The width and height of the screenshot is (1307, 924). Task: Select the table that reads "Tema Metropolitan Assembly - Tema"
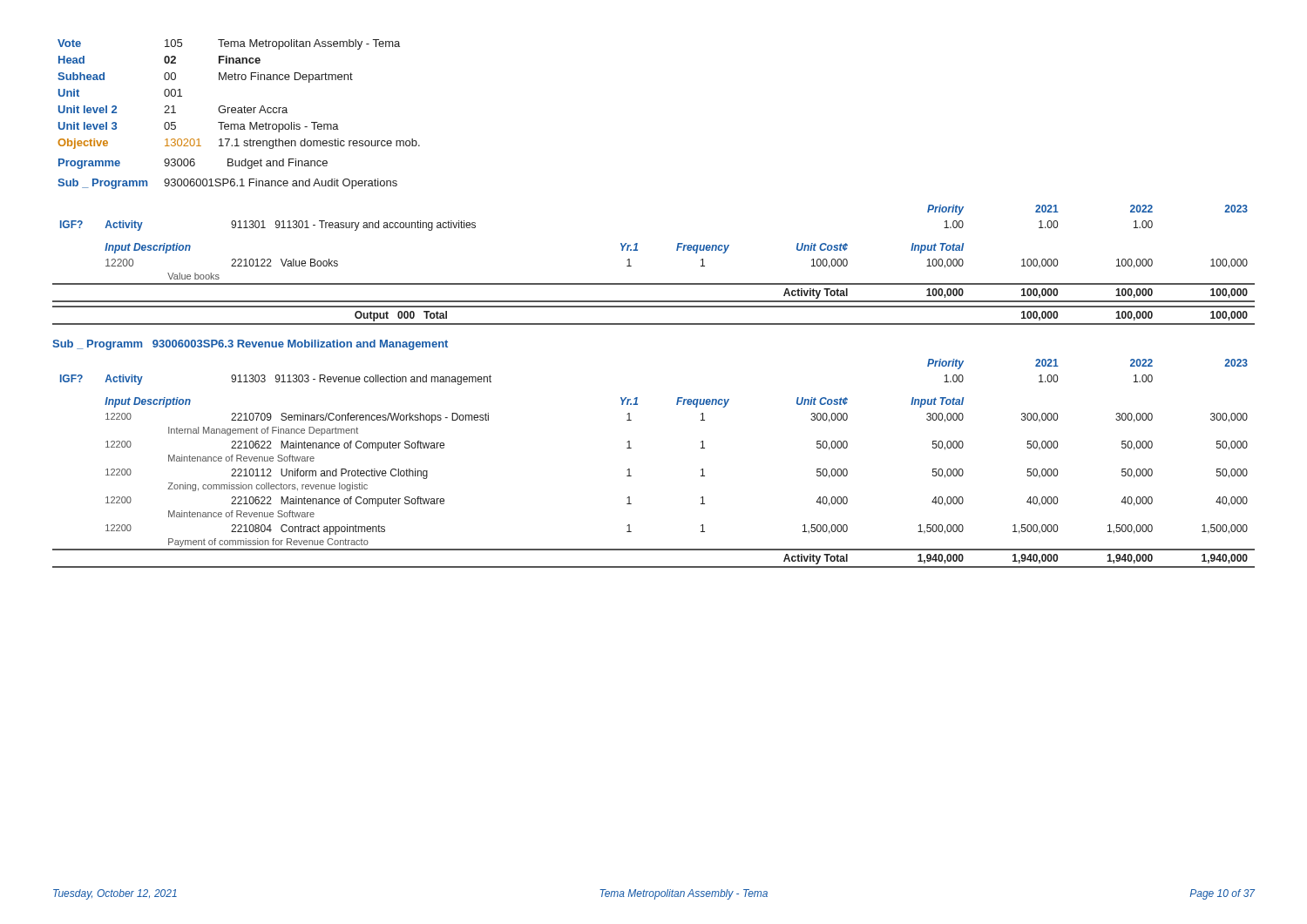click(654, 113)
